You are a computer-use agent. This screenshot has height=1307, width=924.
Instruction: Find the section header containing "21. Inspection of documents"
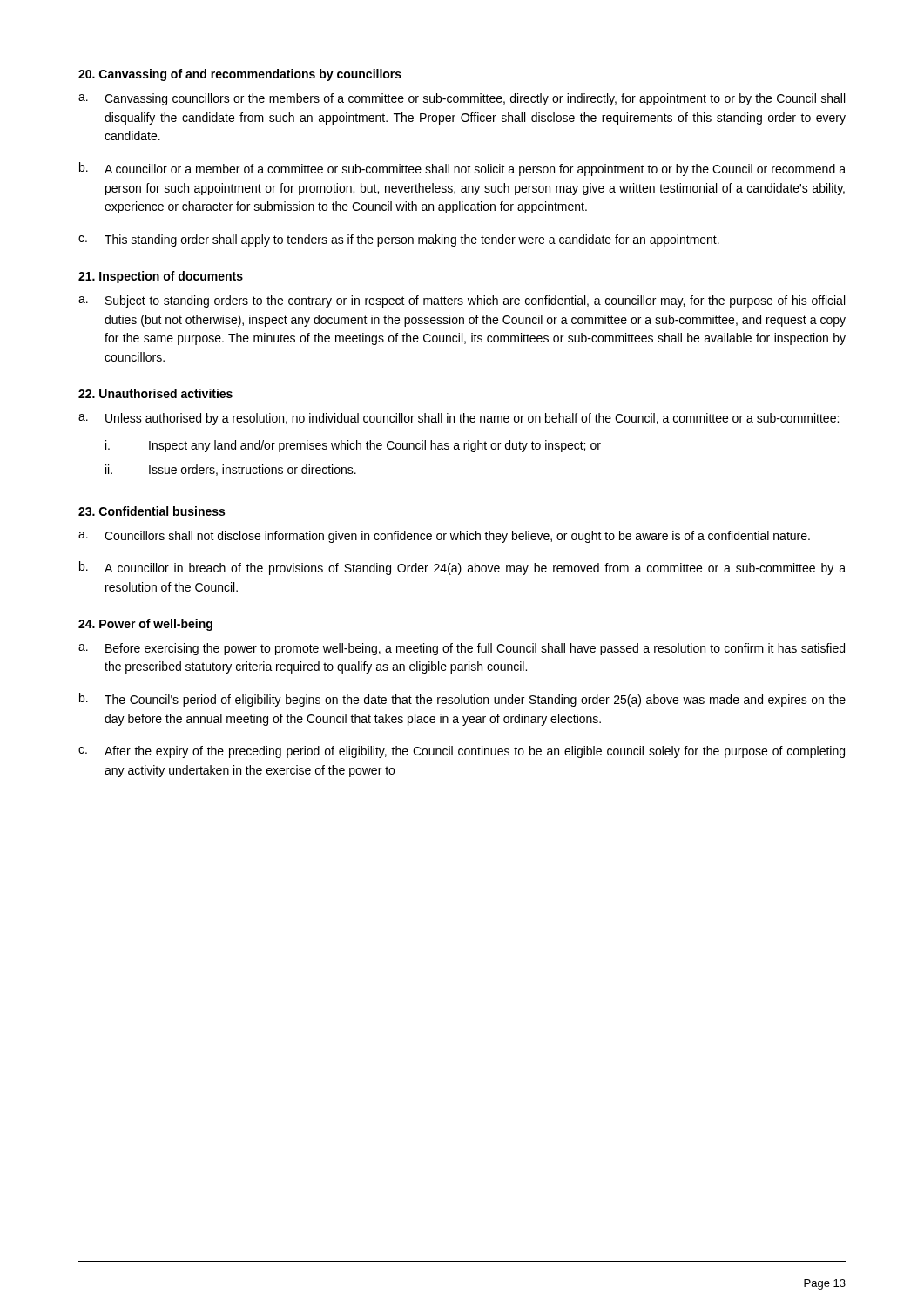[161, 276]
